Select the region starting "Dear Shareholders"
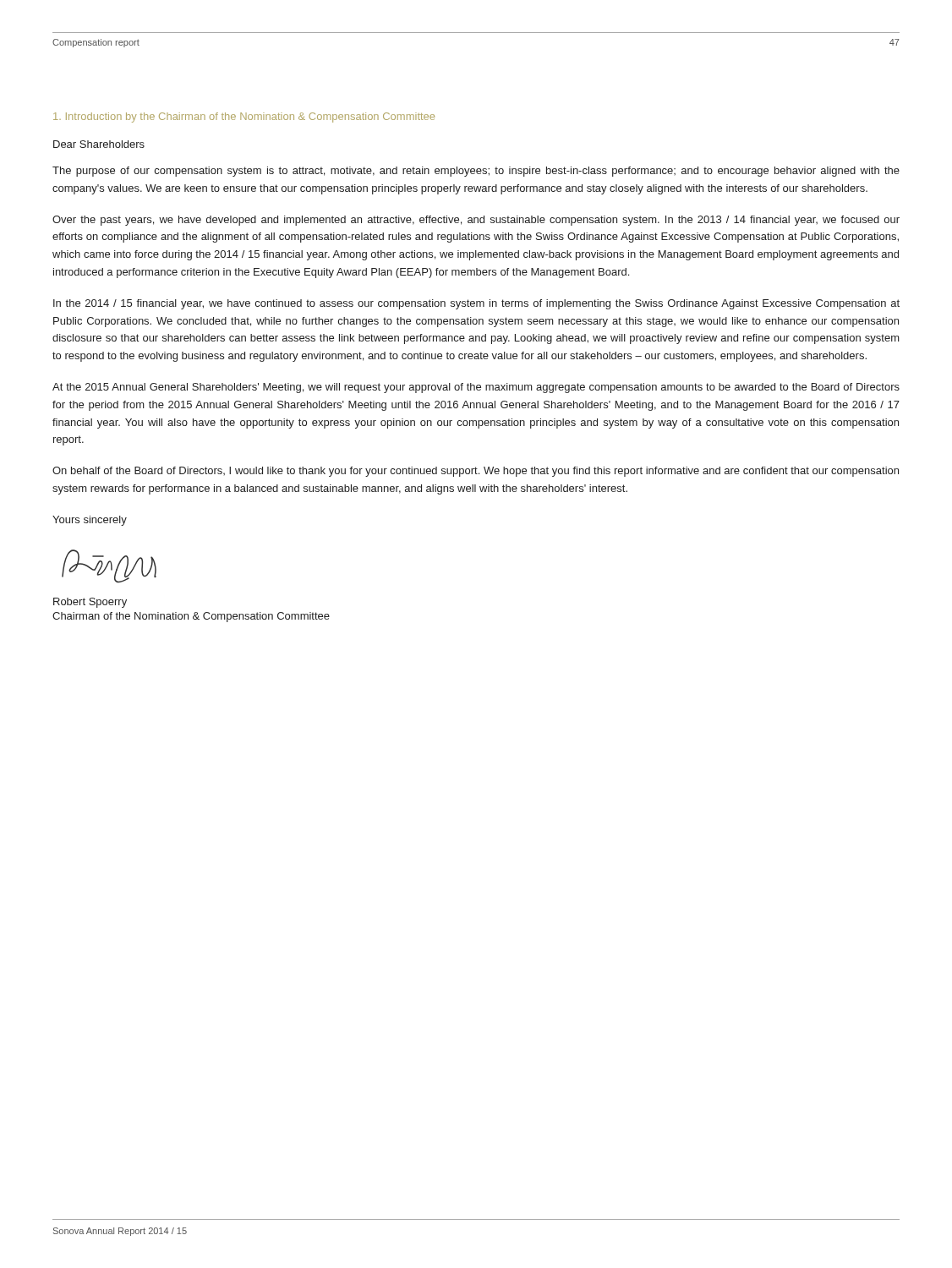The image size is (952, 1268). (x=99, y=144)
